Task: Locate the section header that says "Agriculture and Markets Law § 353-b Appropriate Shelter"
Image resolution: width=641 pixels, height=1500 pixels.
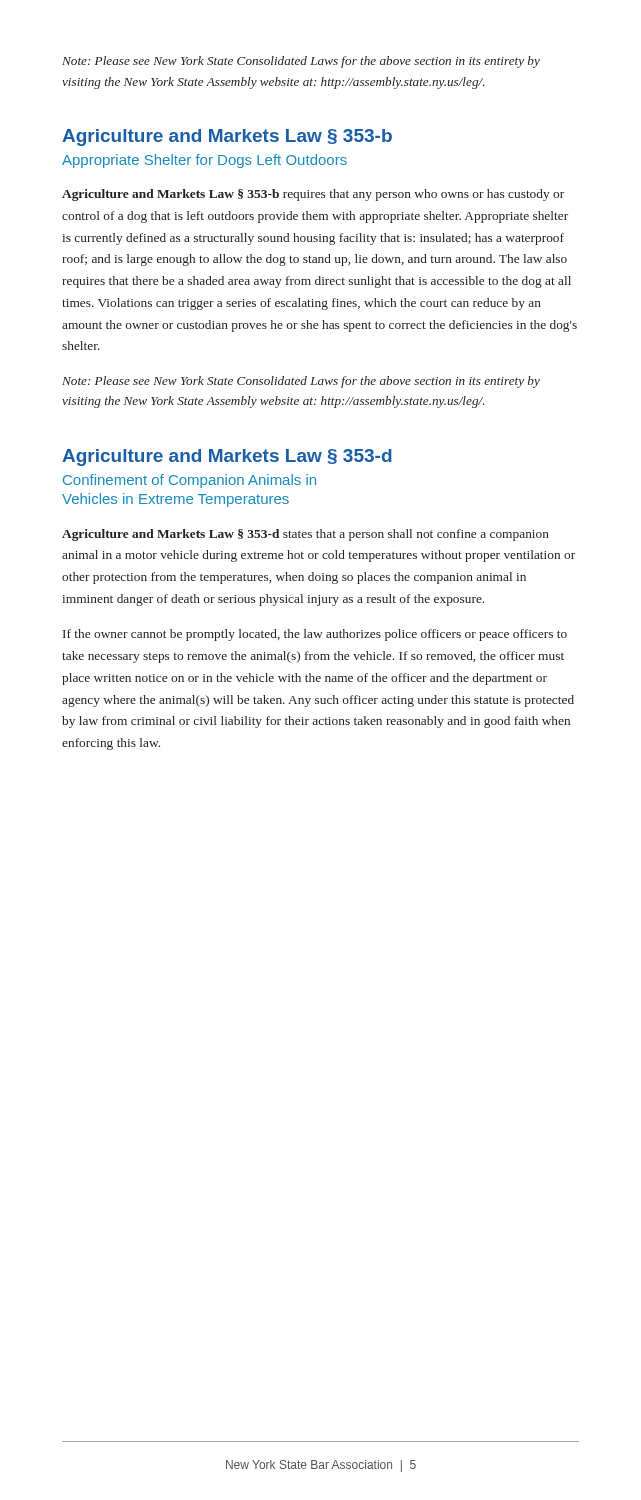Action: point(320,147)
